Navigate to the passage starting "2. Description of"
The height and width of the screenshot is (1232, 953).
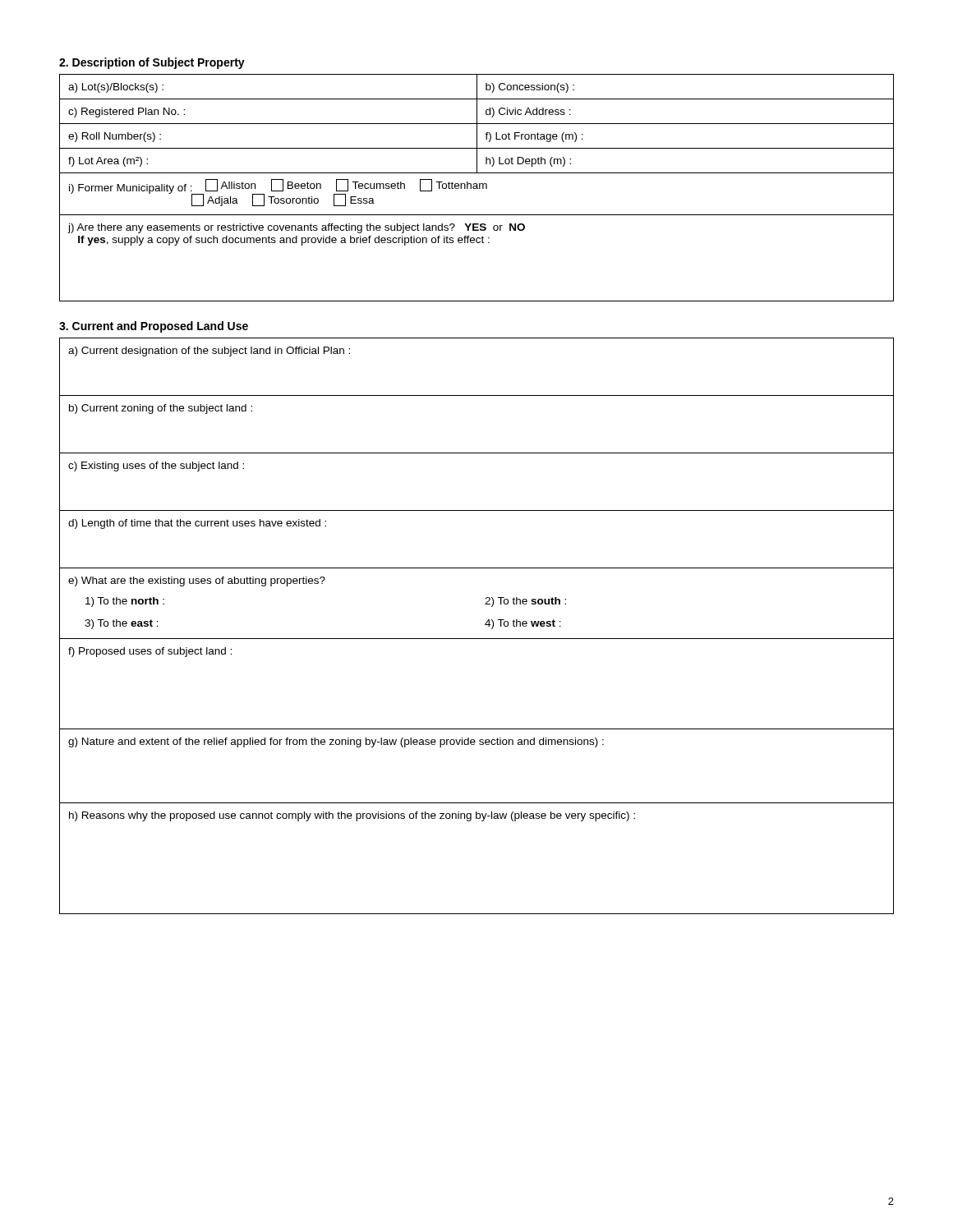pyautogui.click(x=152, y=62)
